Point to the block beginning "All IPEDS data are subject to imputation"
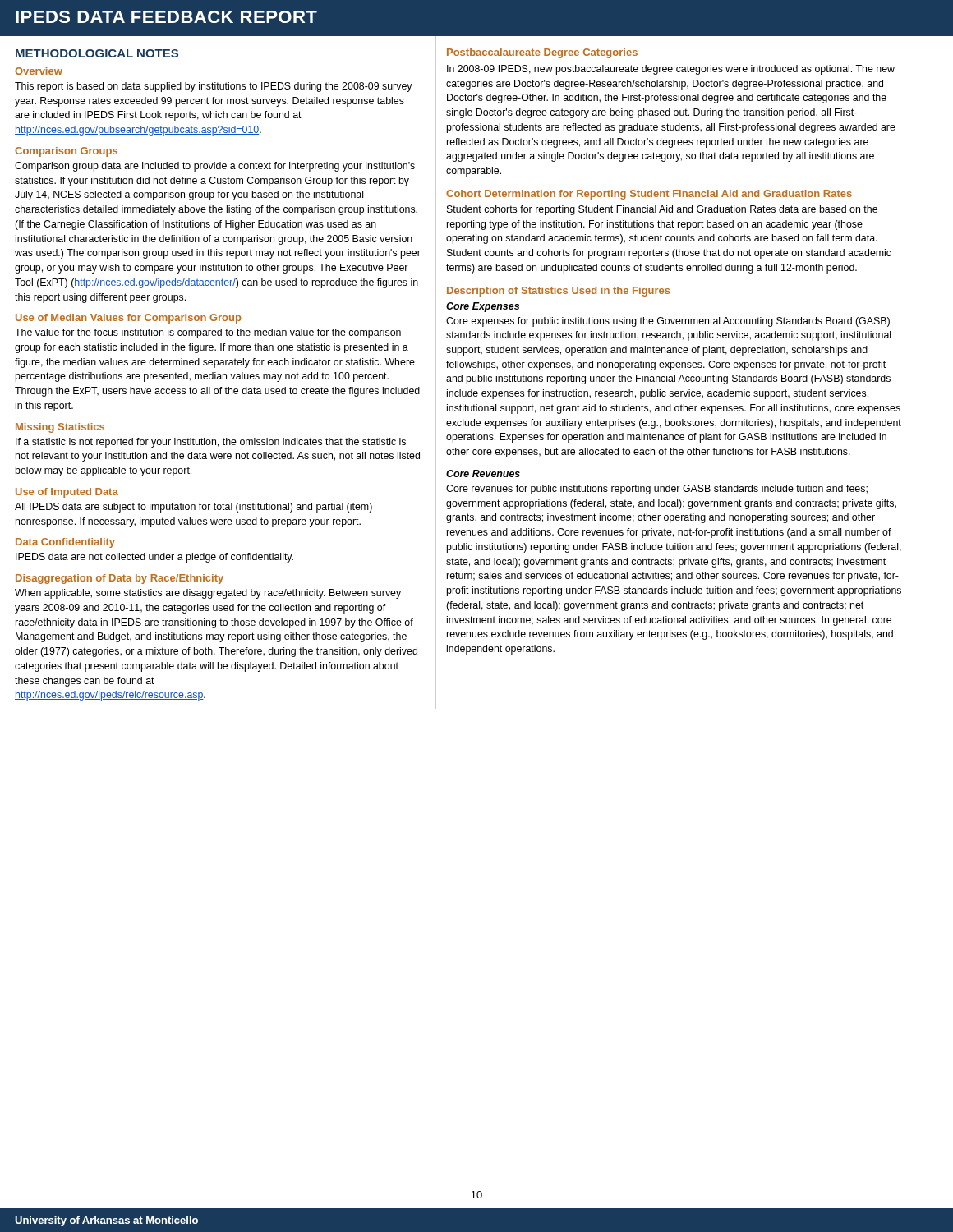 pos(194,514)
